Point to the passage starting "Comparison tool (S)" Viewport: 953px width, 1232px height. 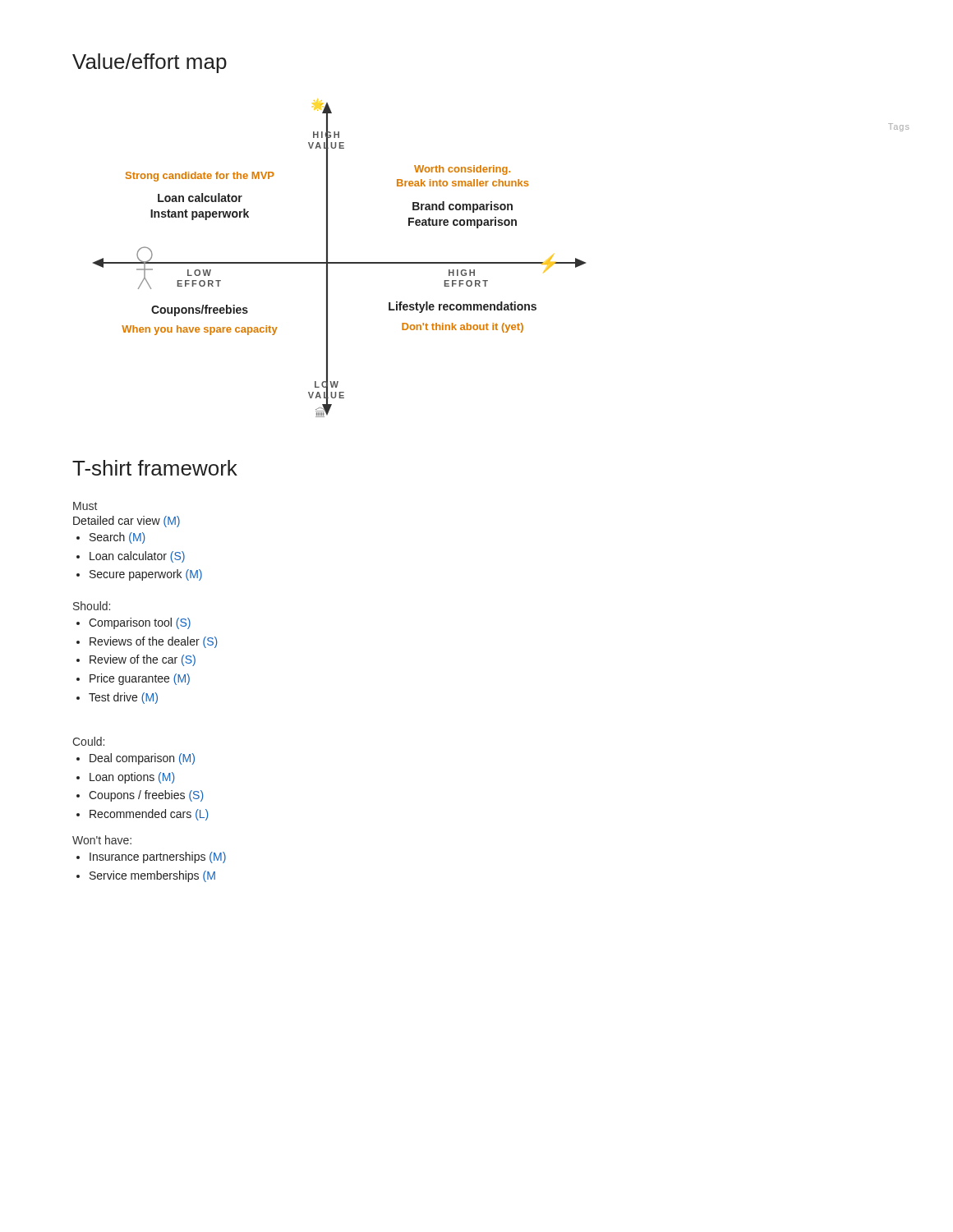coord(140,623)
